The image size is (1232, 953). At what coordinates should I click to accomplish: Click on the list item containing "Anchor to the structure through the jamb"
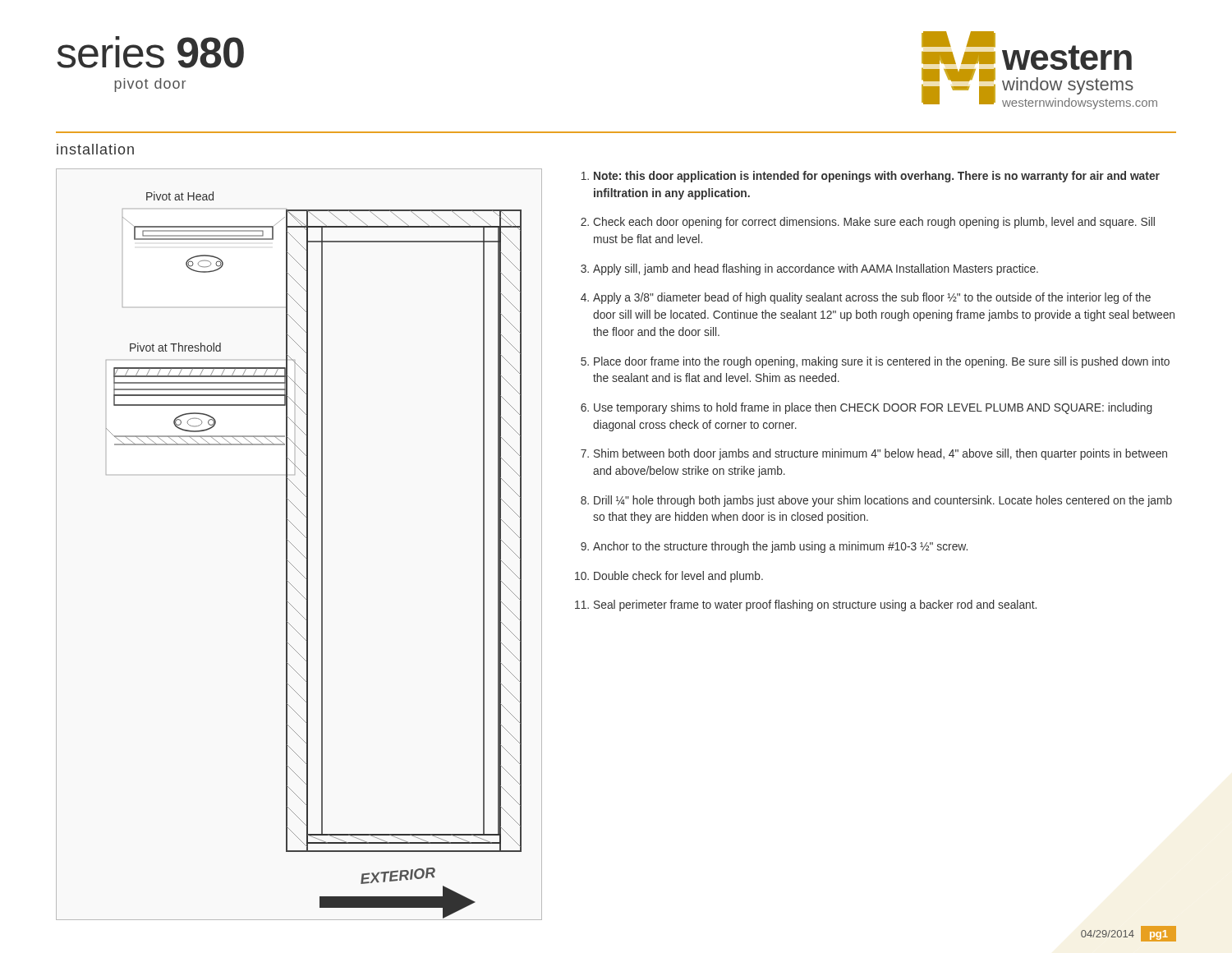point(781,547)
